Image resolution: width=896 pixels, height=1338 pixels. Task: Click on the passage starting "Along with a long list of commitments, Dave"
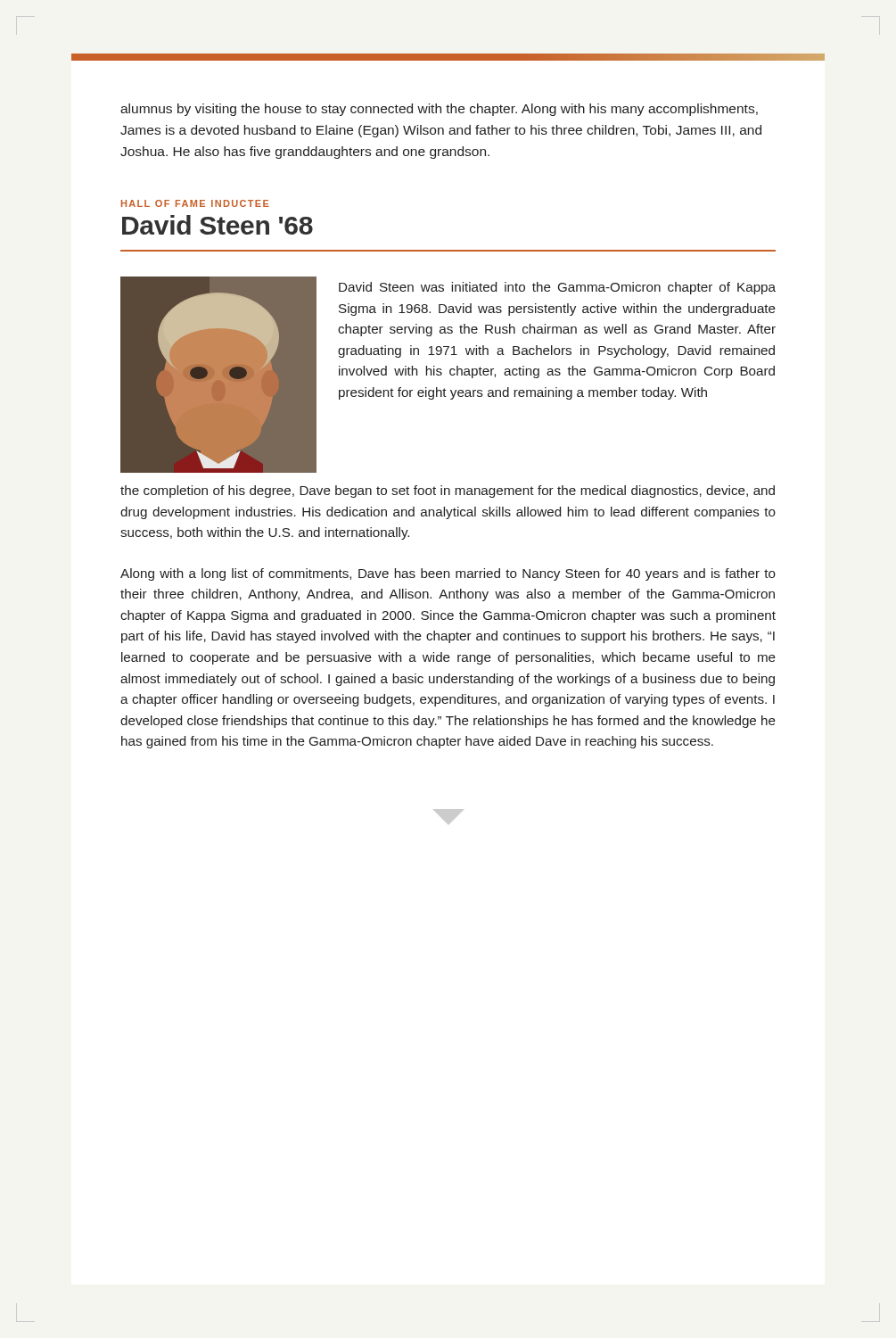(x=448, y=657)
